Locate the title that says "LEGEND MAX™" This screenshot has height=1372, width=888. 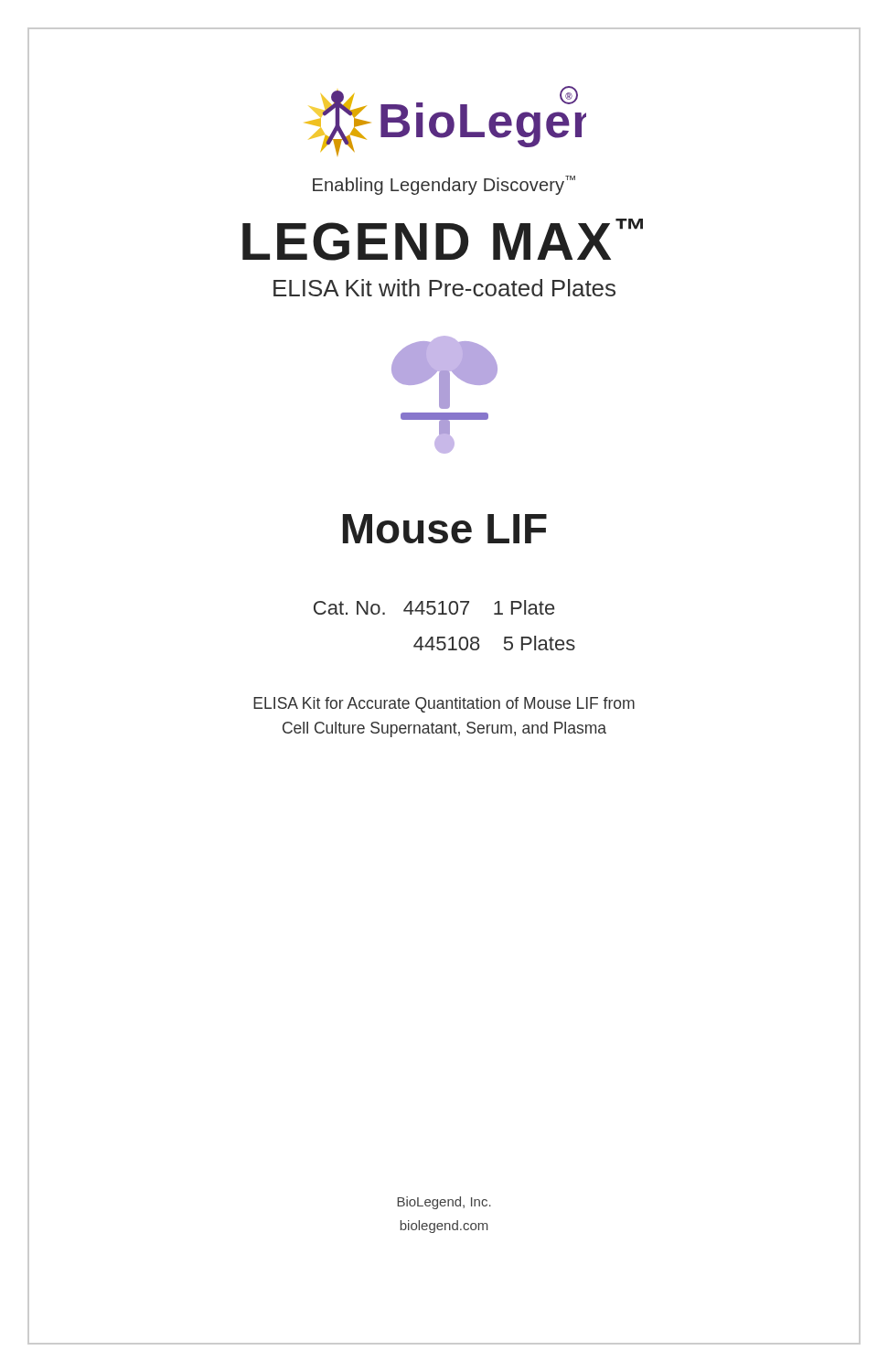coord(444,241)
